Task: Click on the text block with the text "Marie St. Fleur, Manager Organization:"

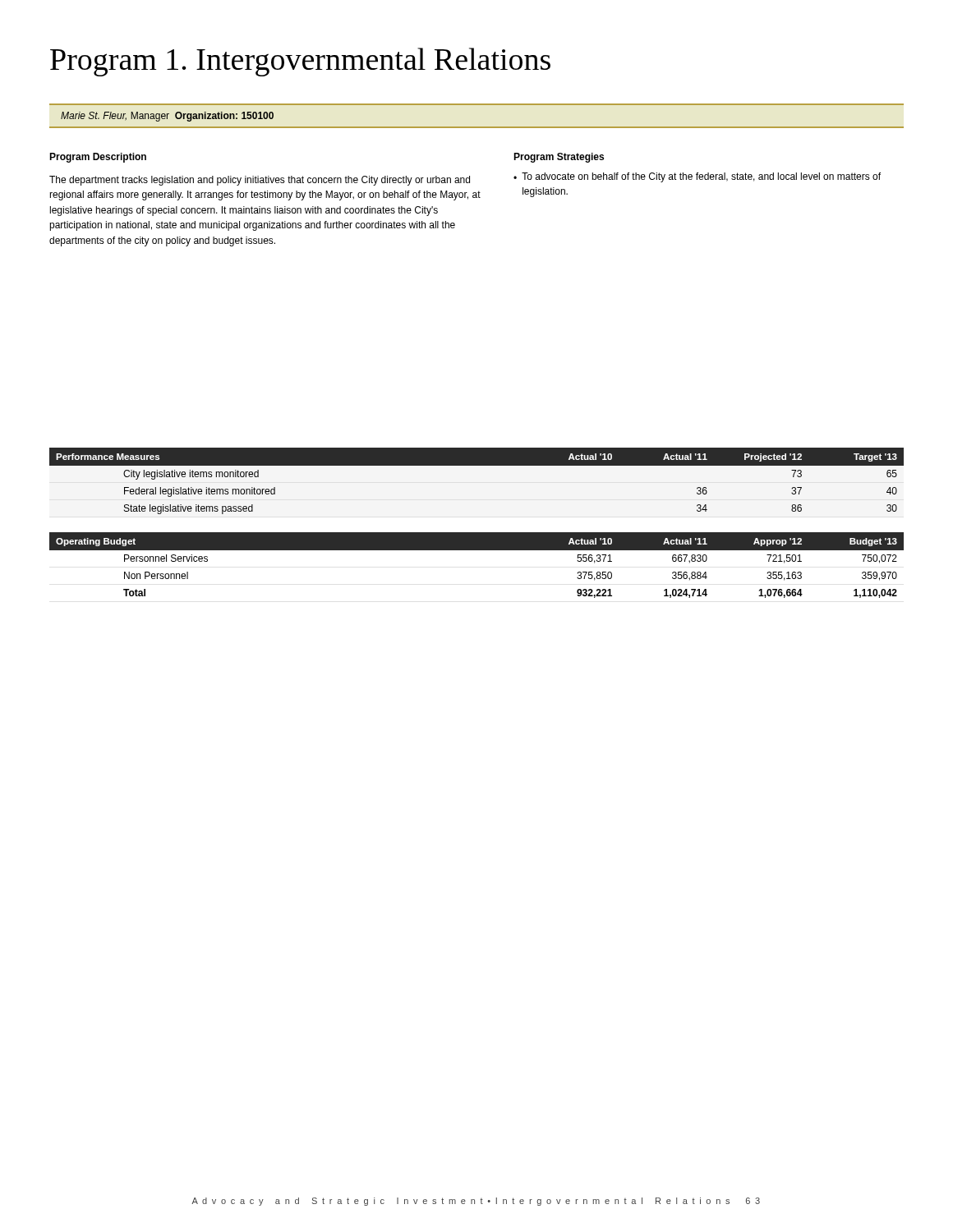Action: tap(476, 115)
